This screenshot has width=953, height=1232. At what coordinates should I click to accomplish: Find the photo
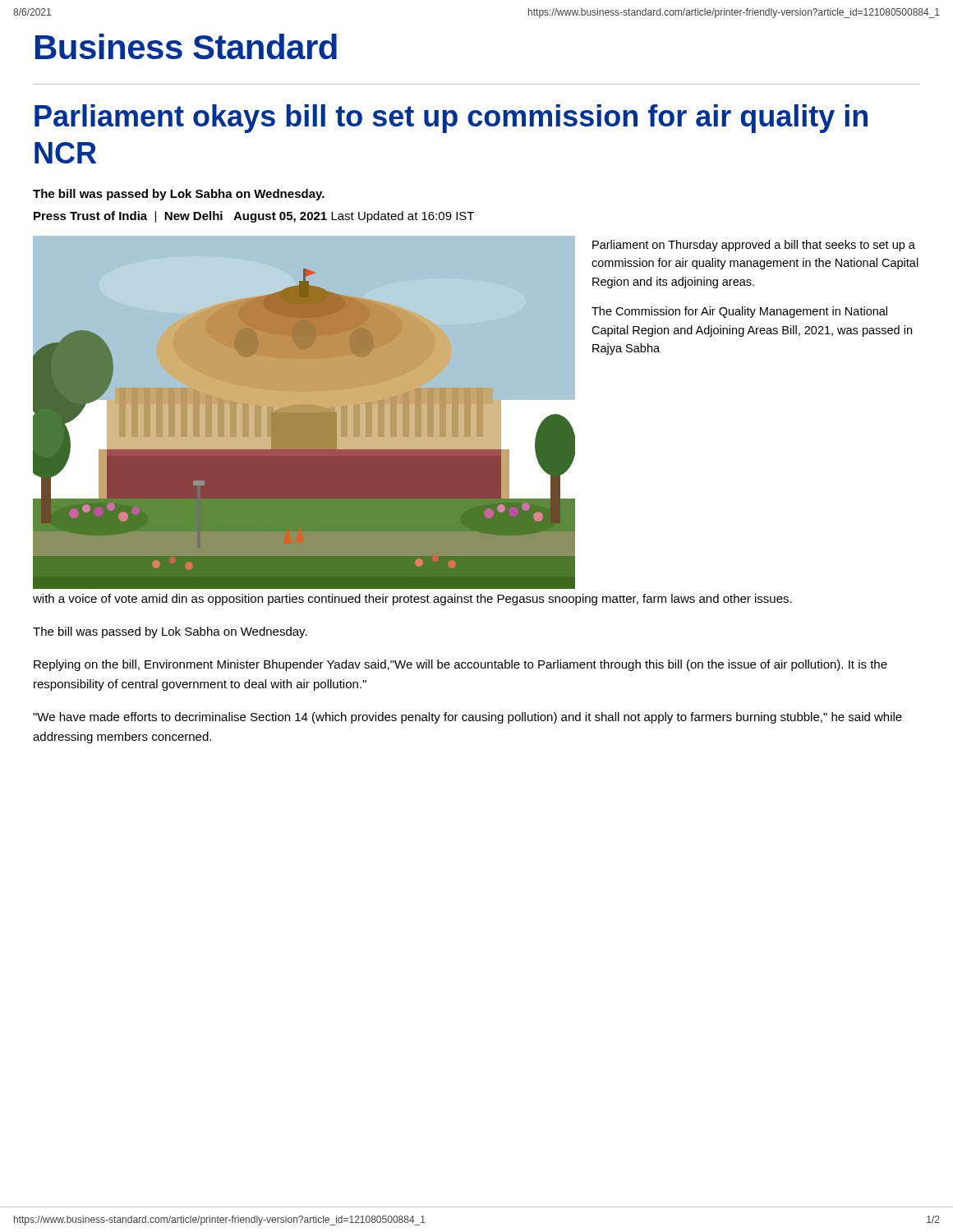point(304,412)
